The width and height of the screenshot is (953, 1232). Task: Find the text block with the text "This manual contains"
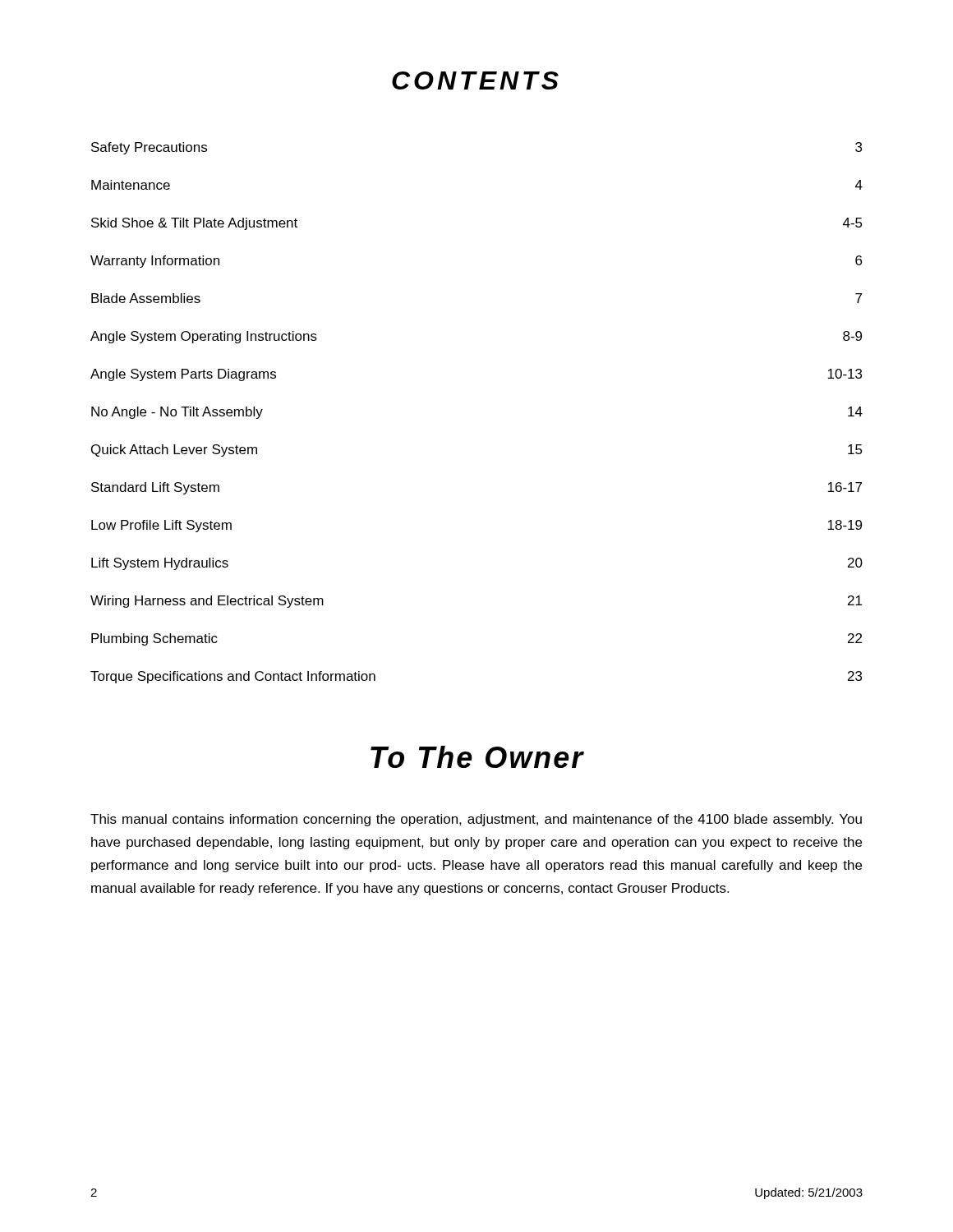point(476,854)
